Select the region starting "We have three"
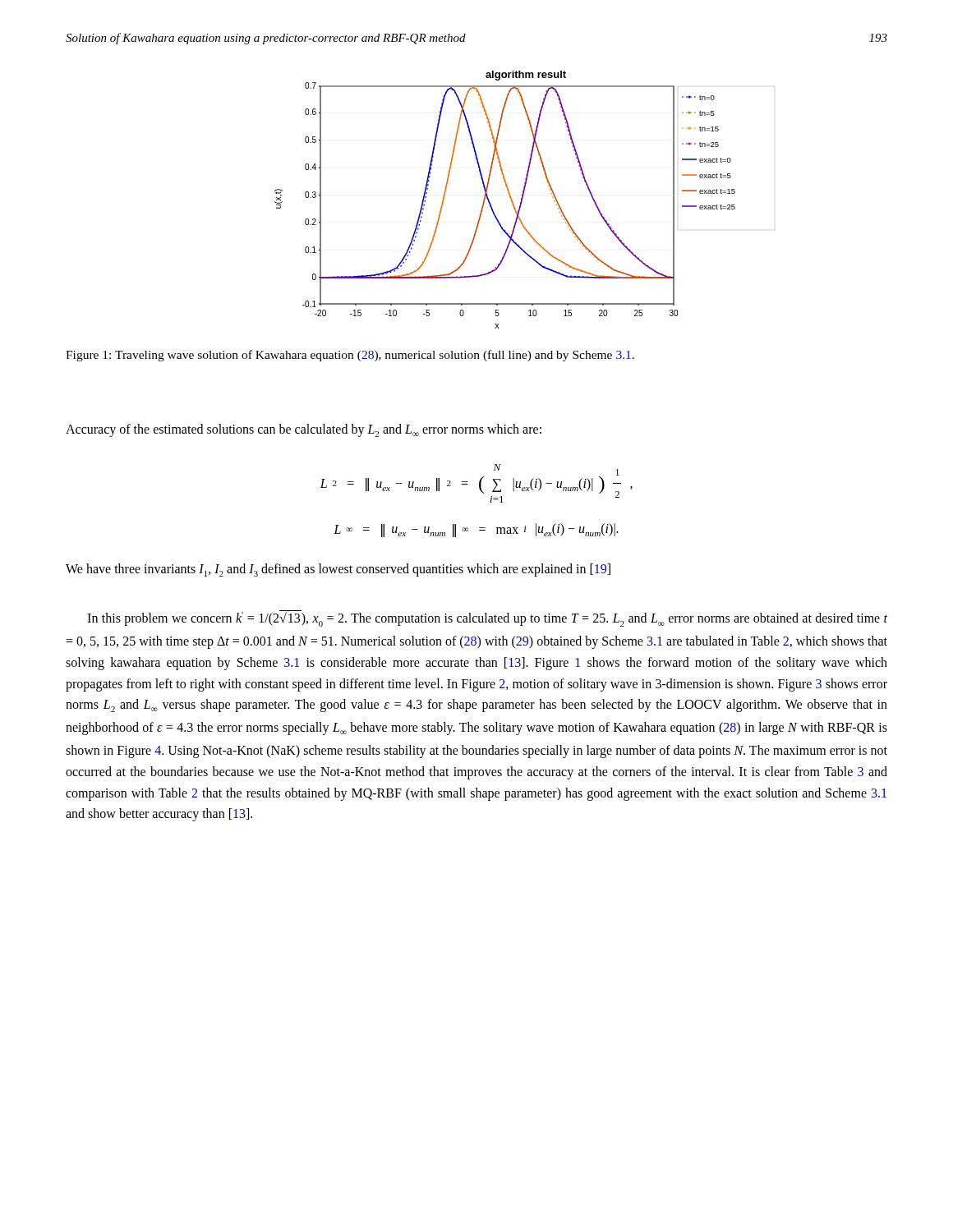Viewport: 953px width, 1232px height. click(339, 570)
